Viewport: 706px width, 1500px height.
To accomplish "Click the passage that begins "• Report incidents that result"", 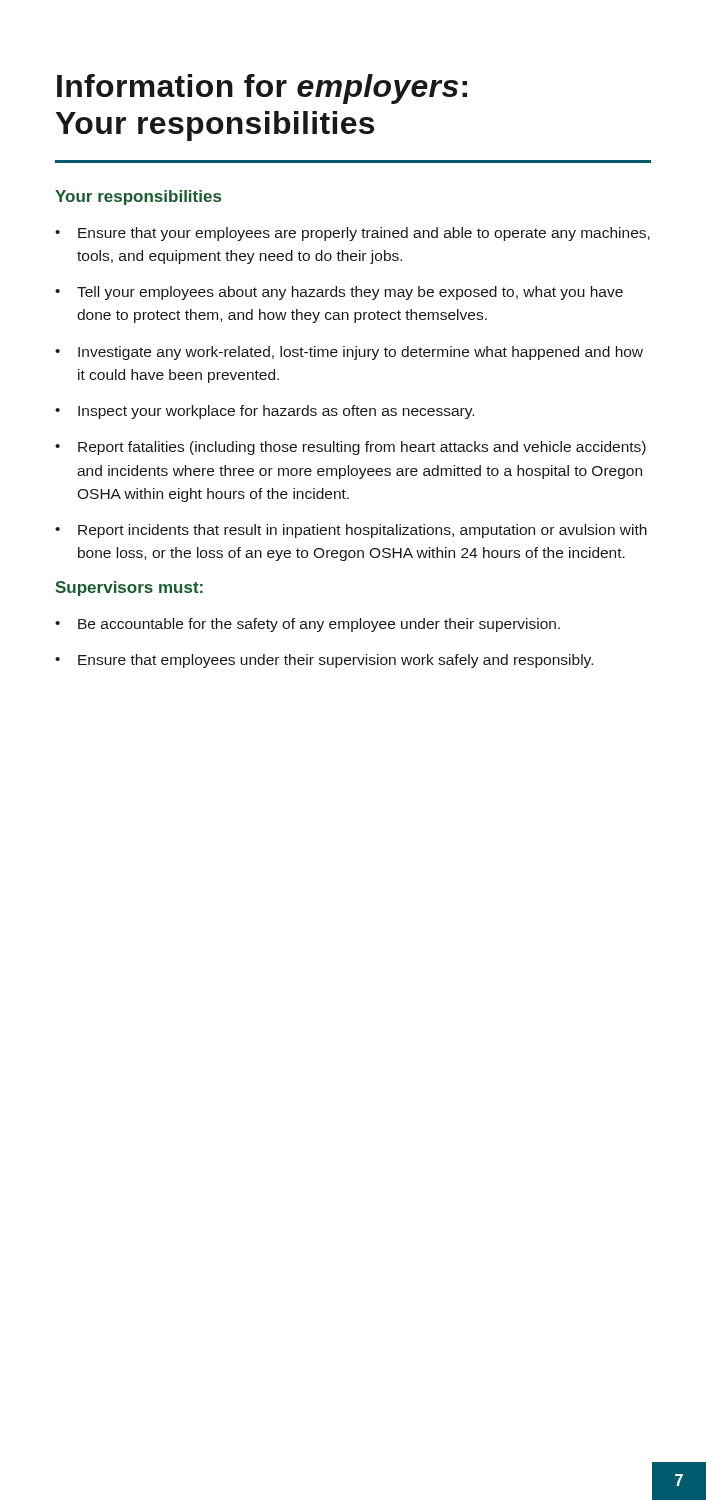I will coord(353,541).
